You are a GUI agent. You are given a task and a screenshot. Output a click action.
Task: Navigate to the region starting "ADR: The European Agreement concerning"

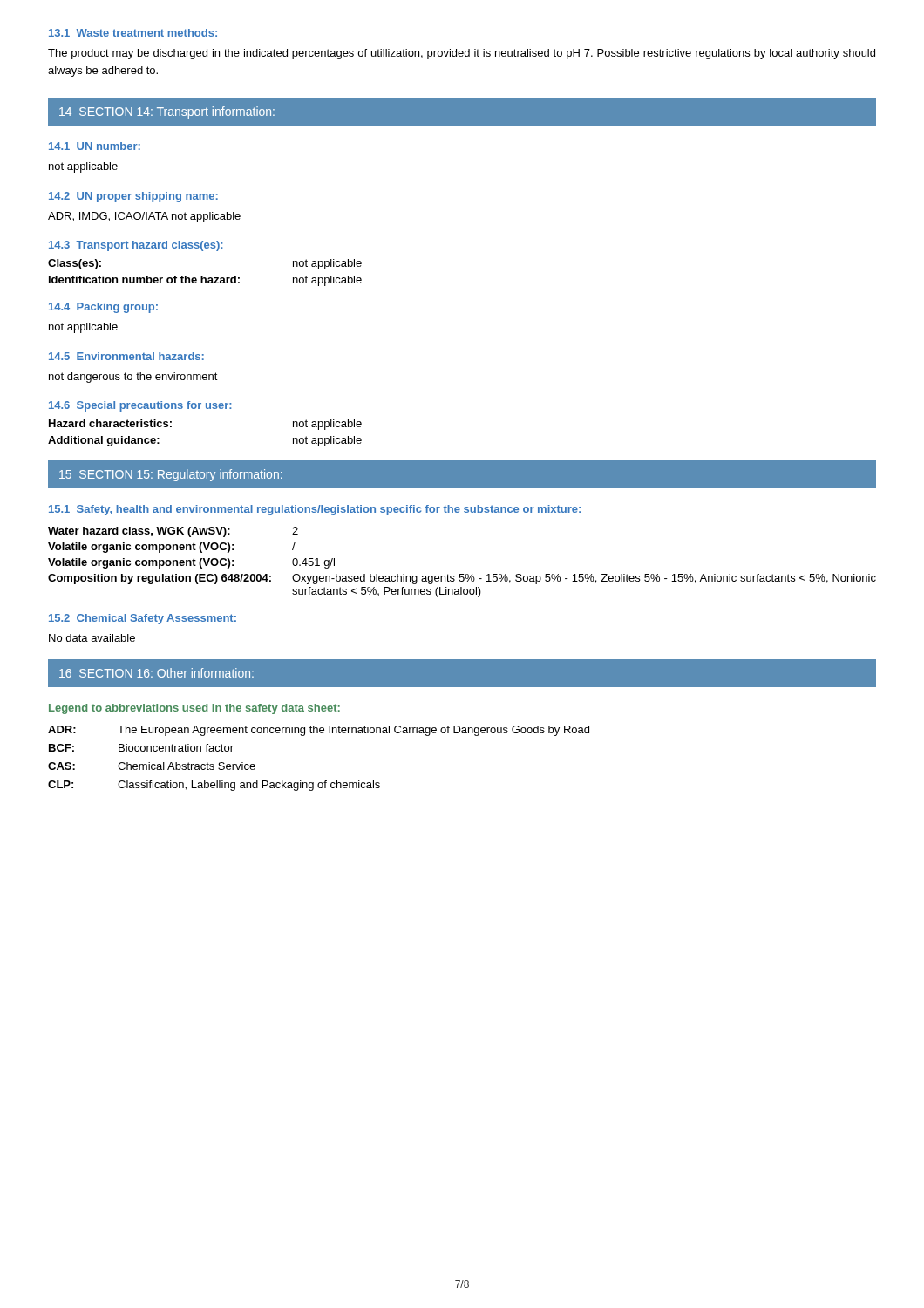coord(319,731)
